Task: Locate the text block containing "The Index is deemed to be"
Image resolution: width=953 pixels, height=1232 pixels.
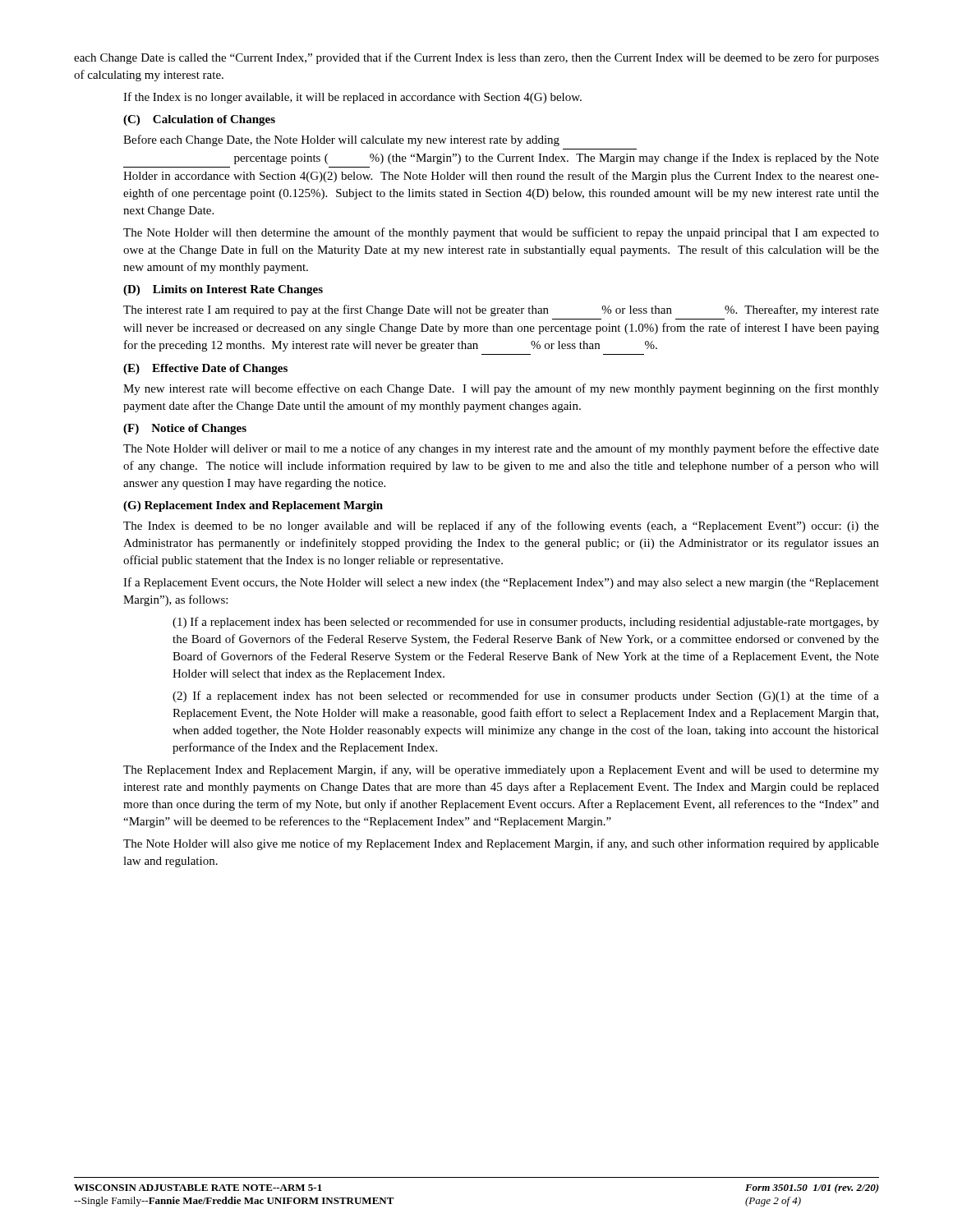Action: pyautogui.click(x=501, y=543)
